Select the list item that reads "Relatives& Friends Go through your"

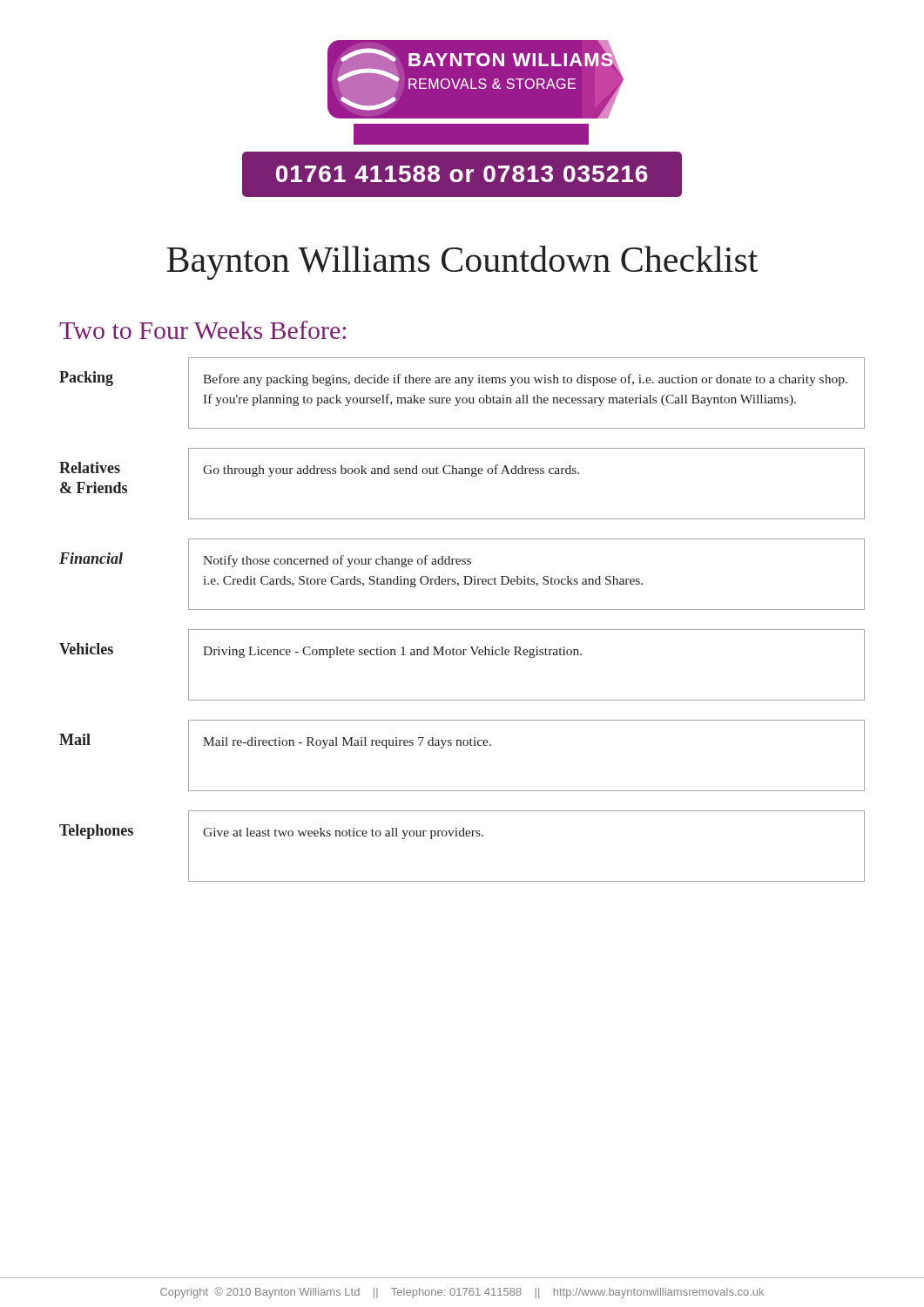tap(462, 484)
